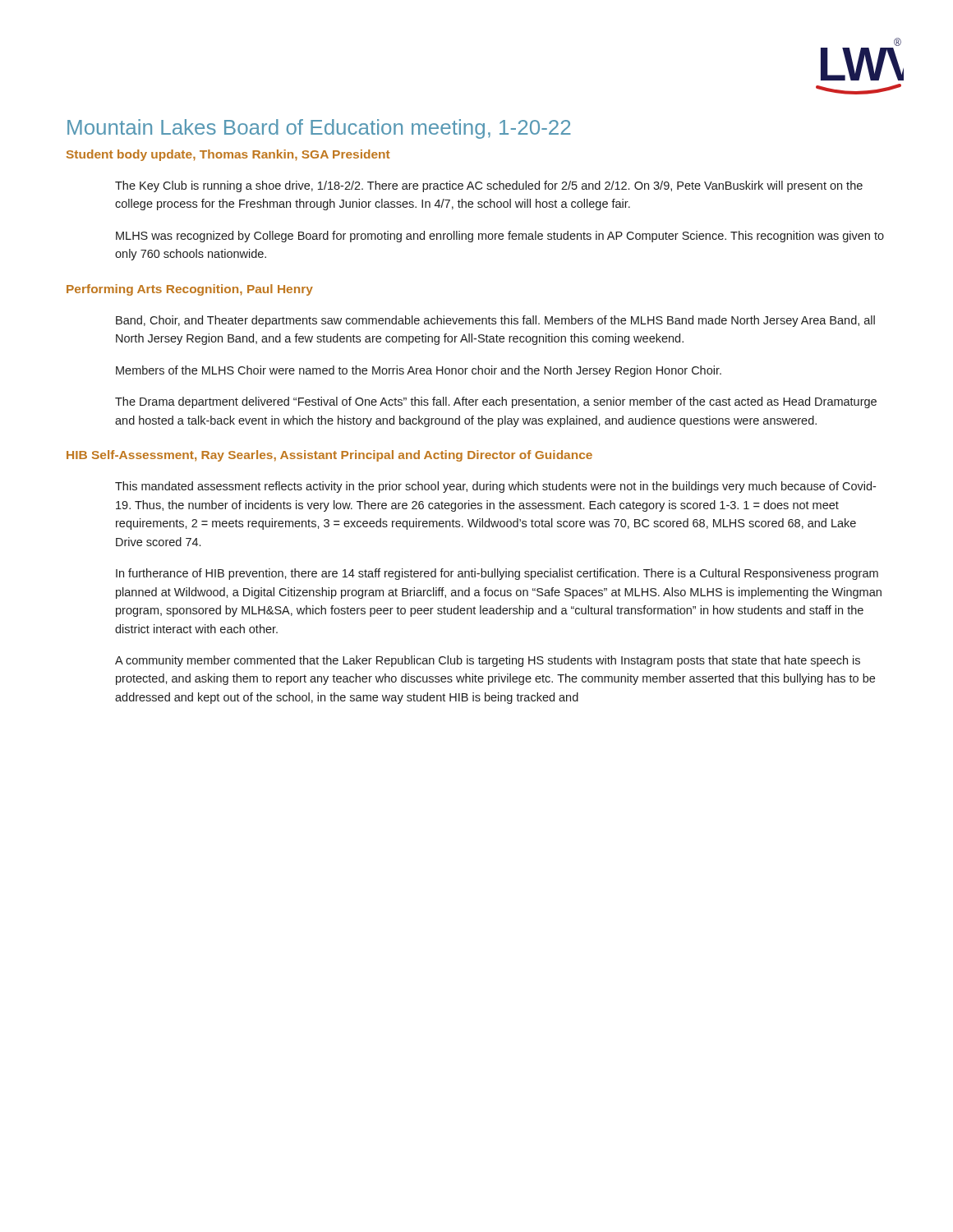Click on the region starting "Mountain Lakes Board"
This screenshot has width=953, height=1232.
[x=319, y=127]
